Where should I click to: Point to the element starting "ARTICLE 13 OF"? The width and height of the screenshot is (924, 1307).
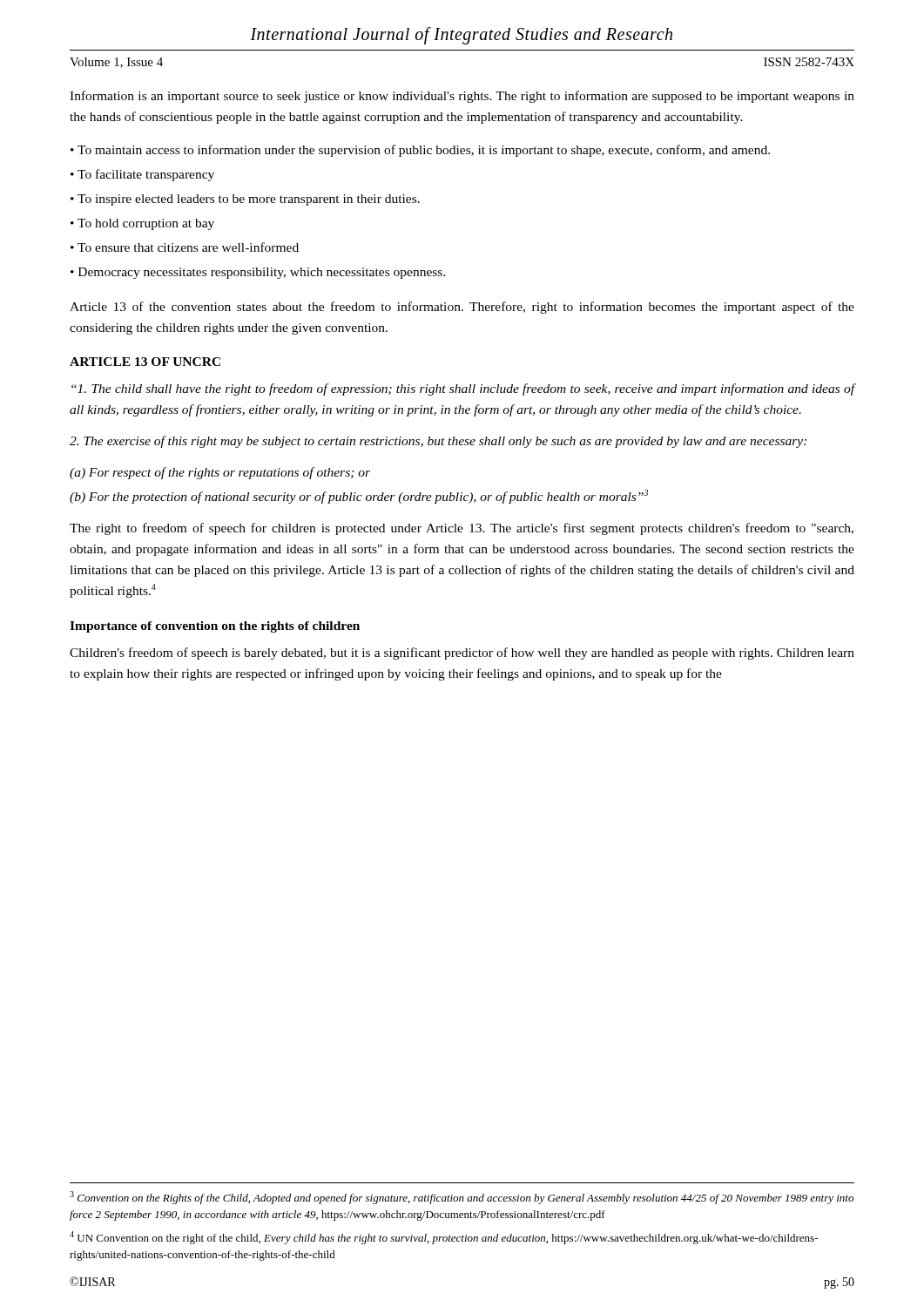[x=145, y=361]
